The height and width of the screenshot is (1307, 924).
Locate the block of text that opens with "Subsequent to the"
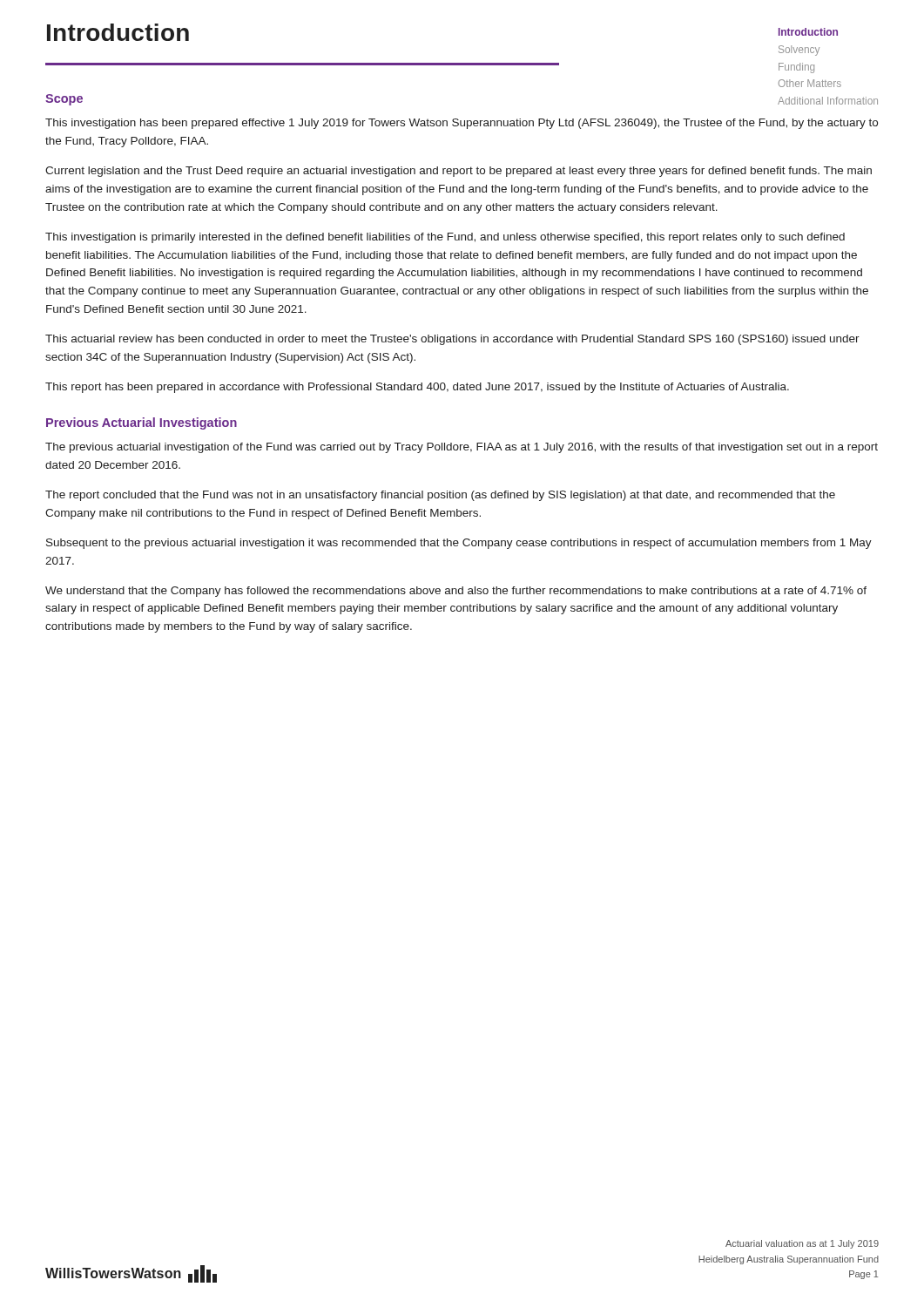click(458, 551)
